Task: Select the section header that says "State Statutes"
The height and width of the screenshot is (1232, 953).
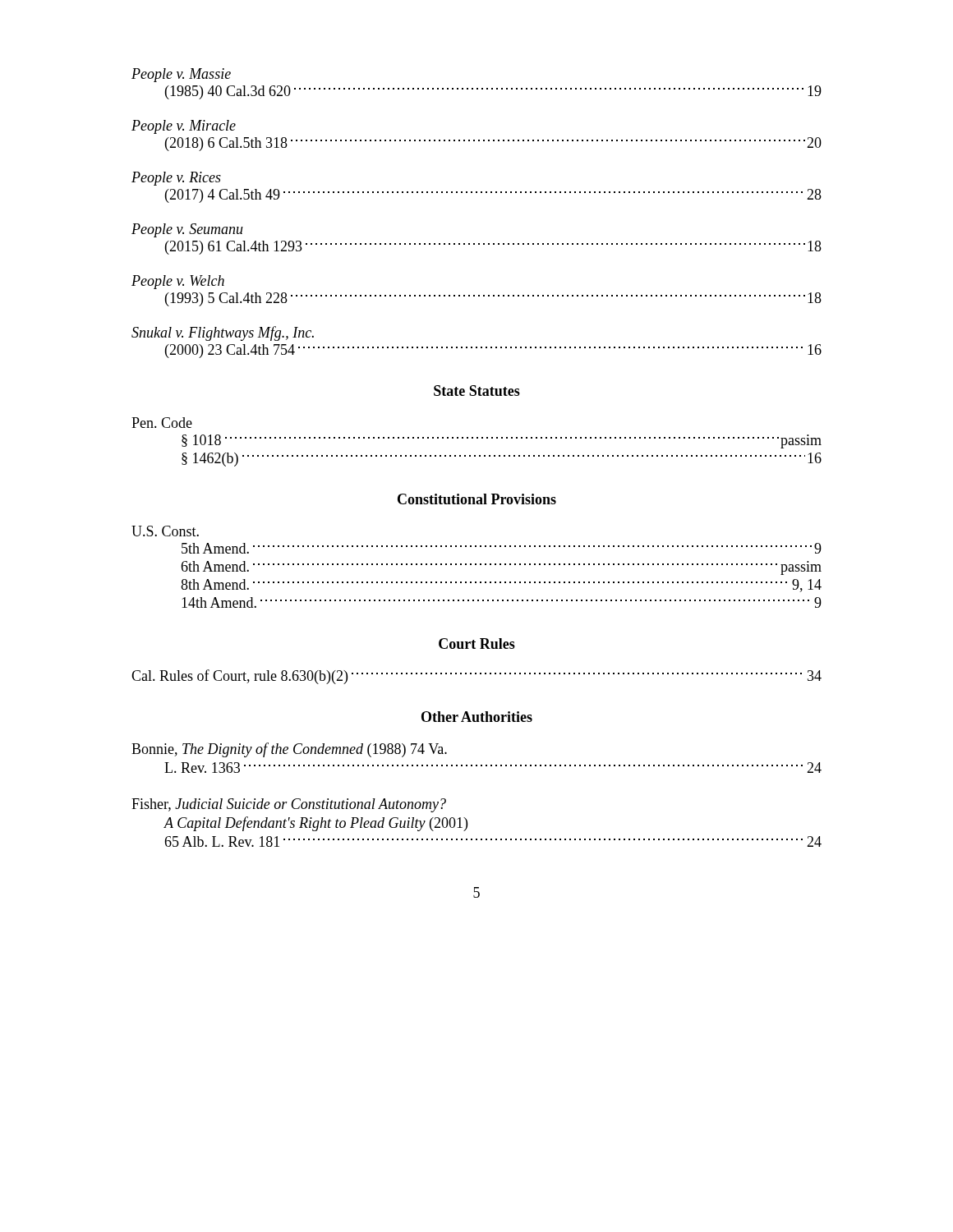Action: click(476, 391)
